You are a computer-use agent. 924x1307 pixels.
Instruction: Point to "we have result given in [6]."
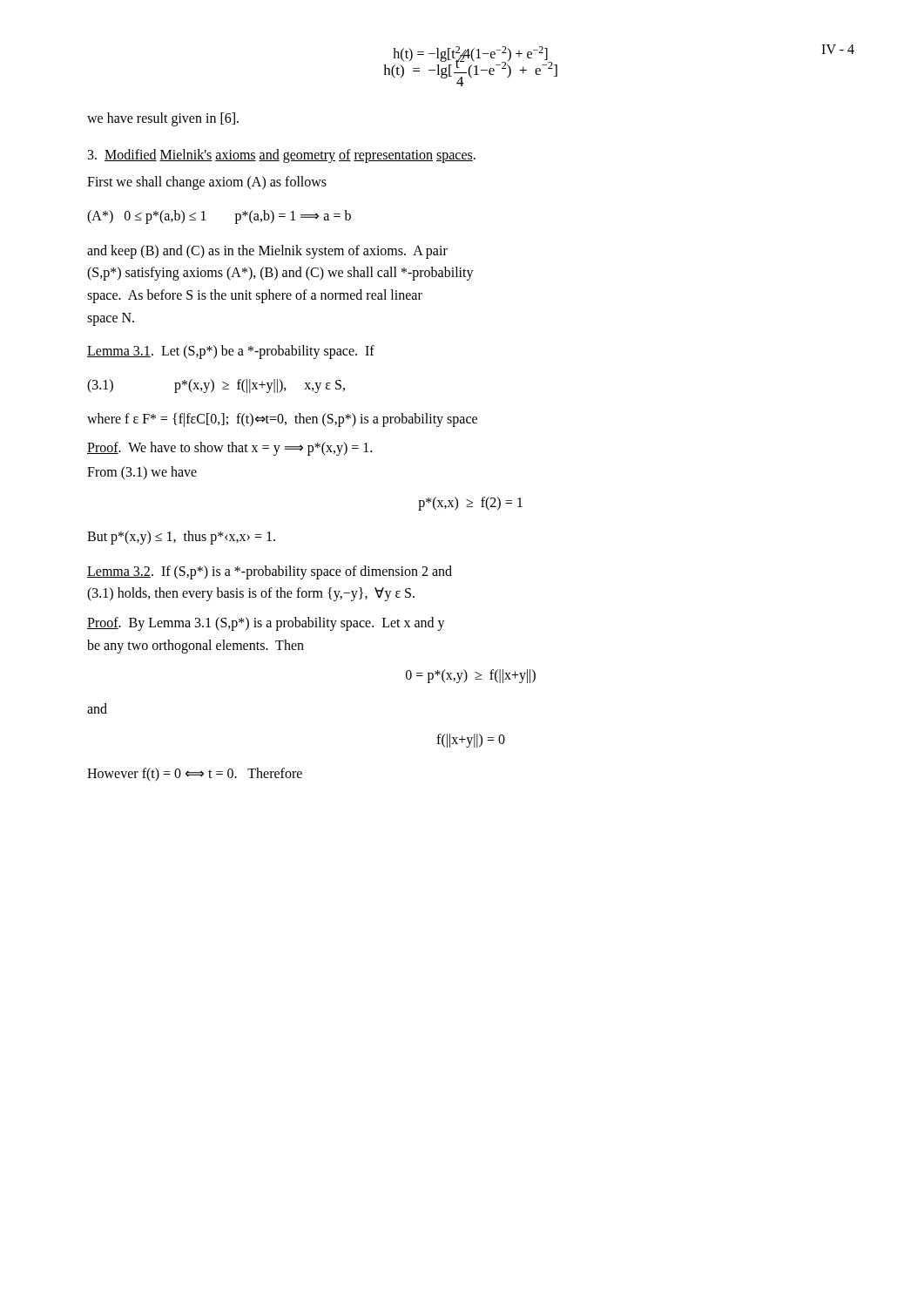[163, 118]
